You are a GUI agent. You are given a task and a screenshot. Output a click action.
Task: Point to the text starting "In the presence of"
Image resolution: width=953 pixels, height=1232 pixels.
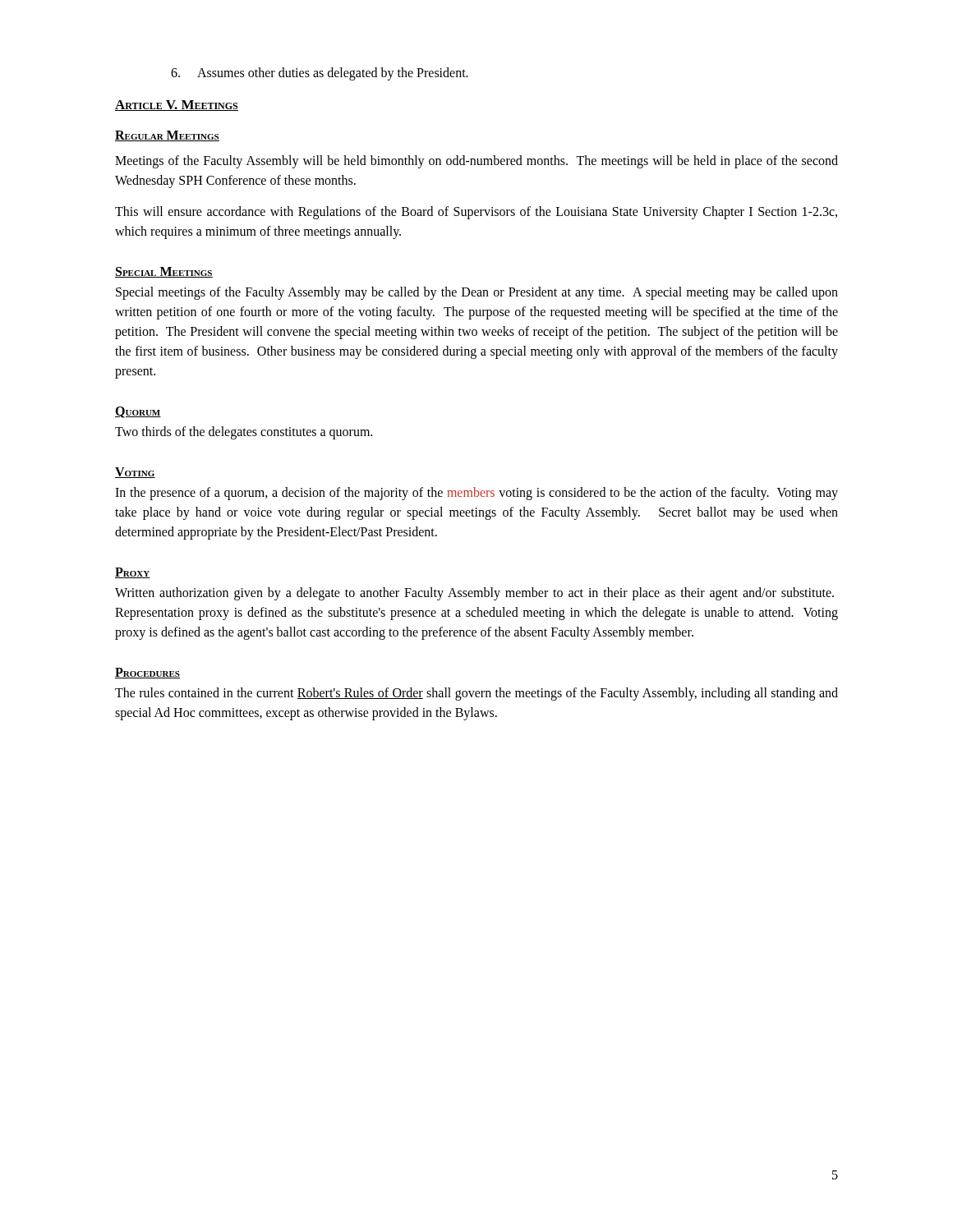476,512
